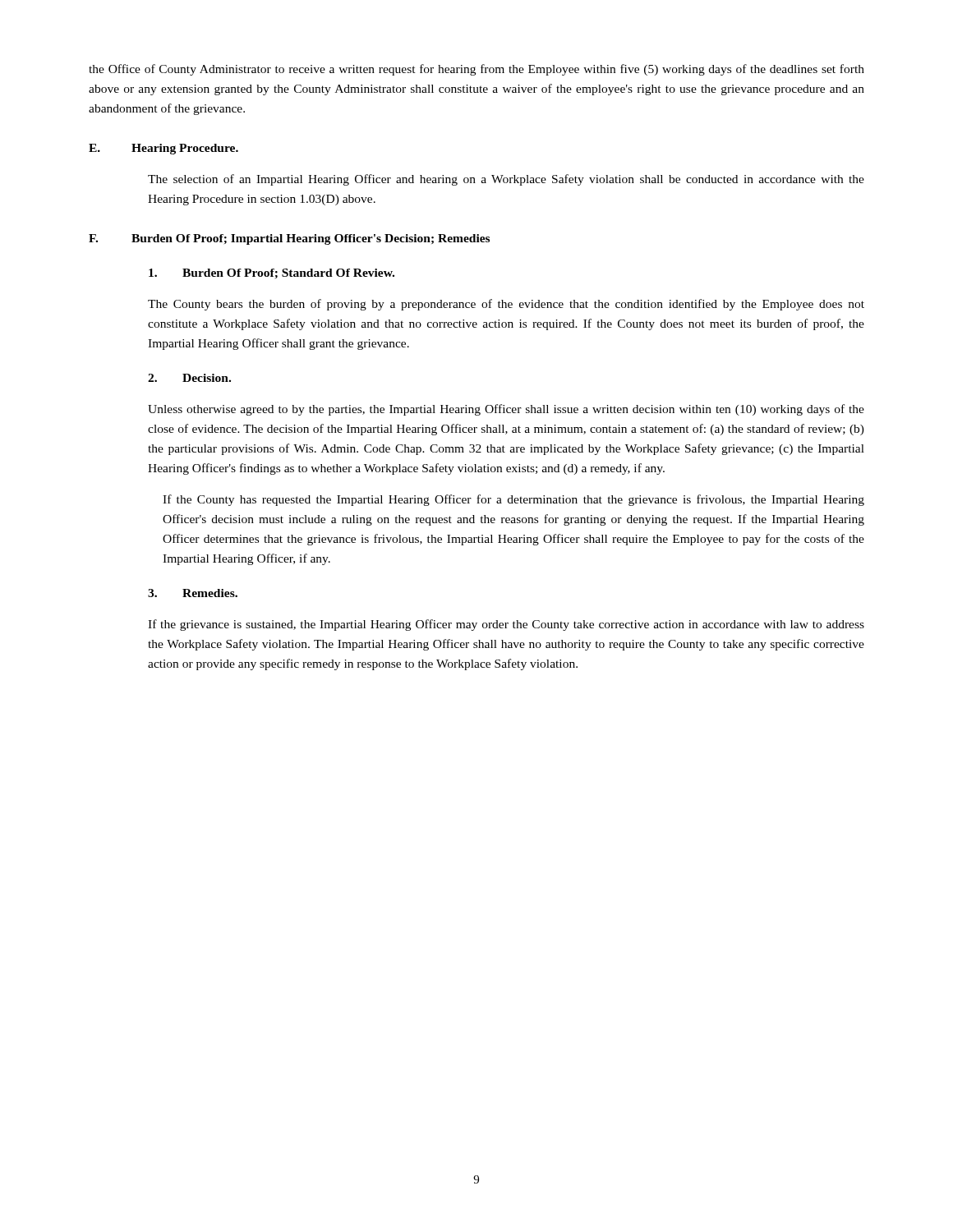Click on the section header that reads "F. Burden Of Proof; Impartial Hearing Officer's Decision;"
This screenshot has width=953, height=1232.
(289, 238)
